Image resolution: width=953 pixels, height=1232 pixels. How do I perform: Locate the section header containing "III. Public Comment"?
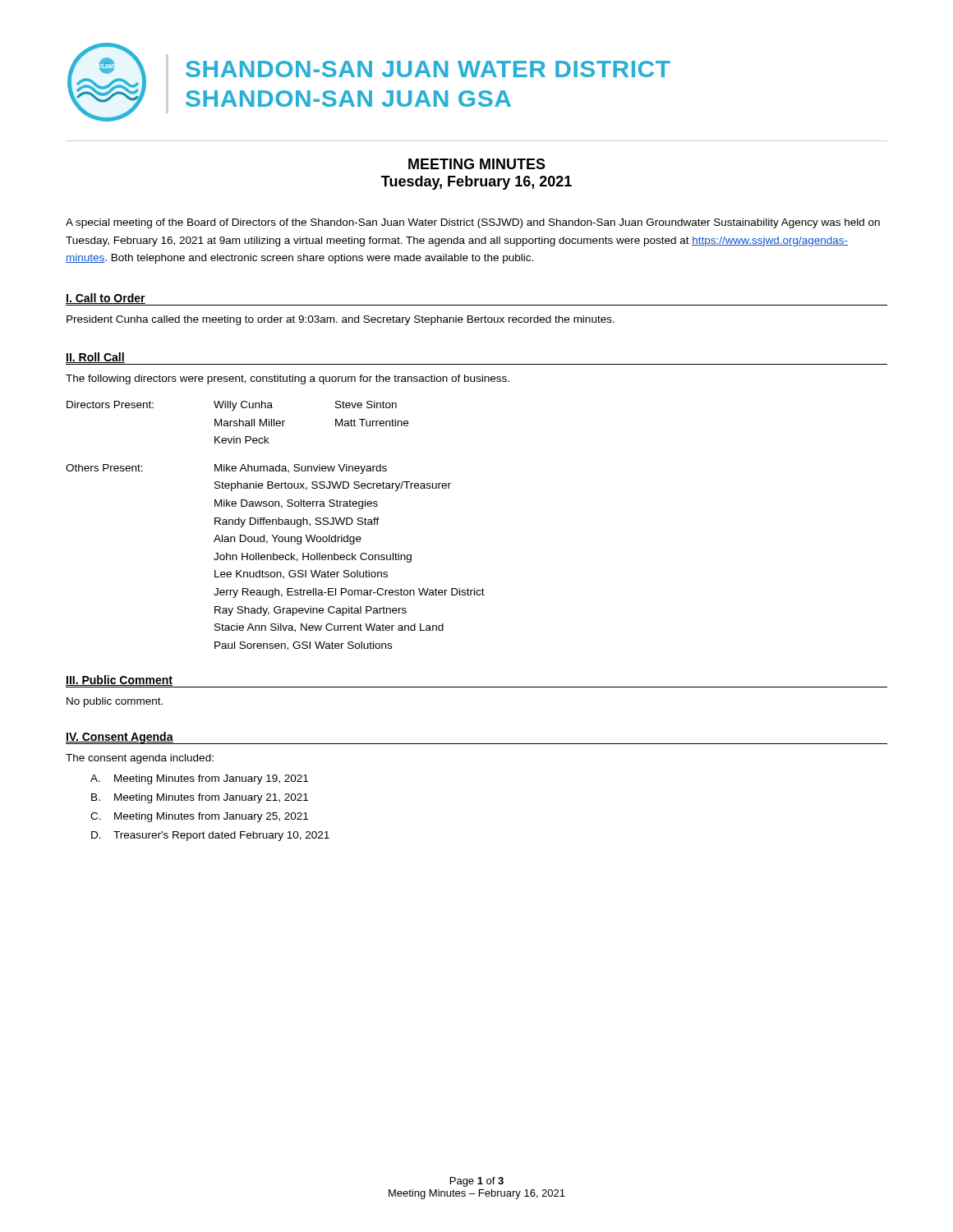coord(119,681)
